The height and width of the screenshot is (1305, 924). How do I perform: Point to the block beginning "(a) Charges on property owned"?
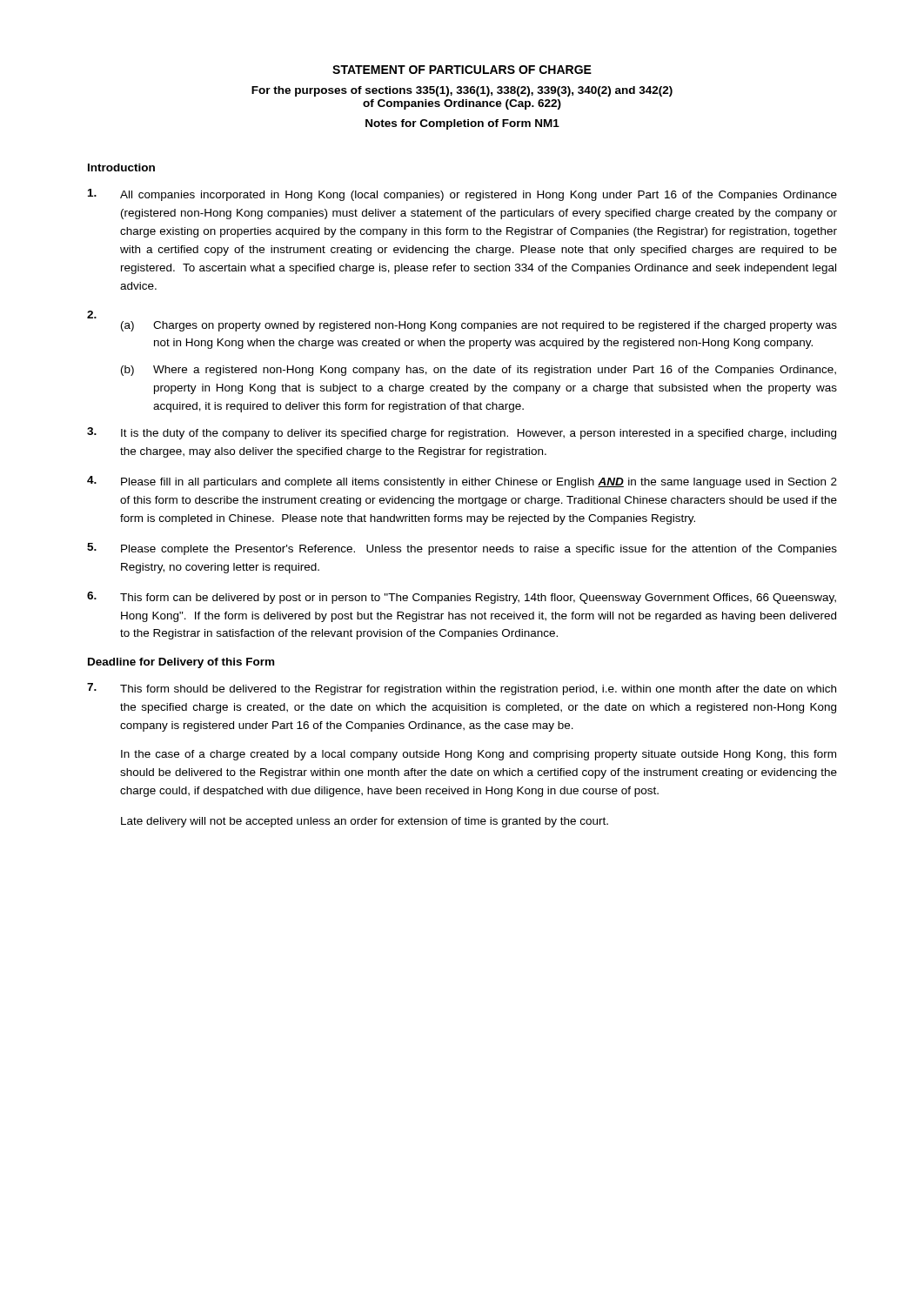coord(478,334)
